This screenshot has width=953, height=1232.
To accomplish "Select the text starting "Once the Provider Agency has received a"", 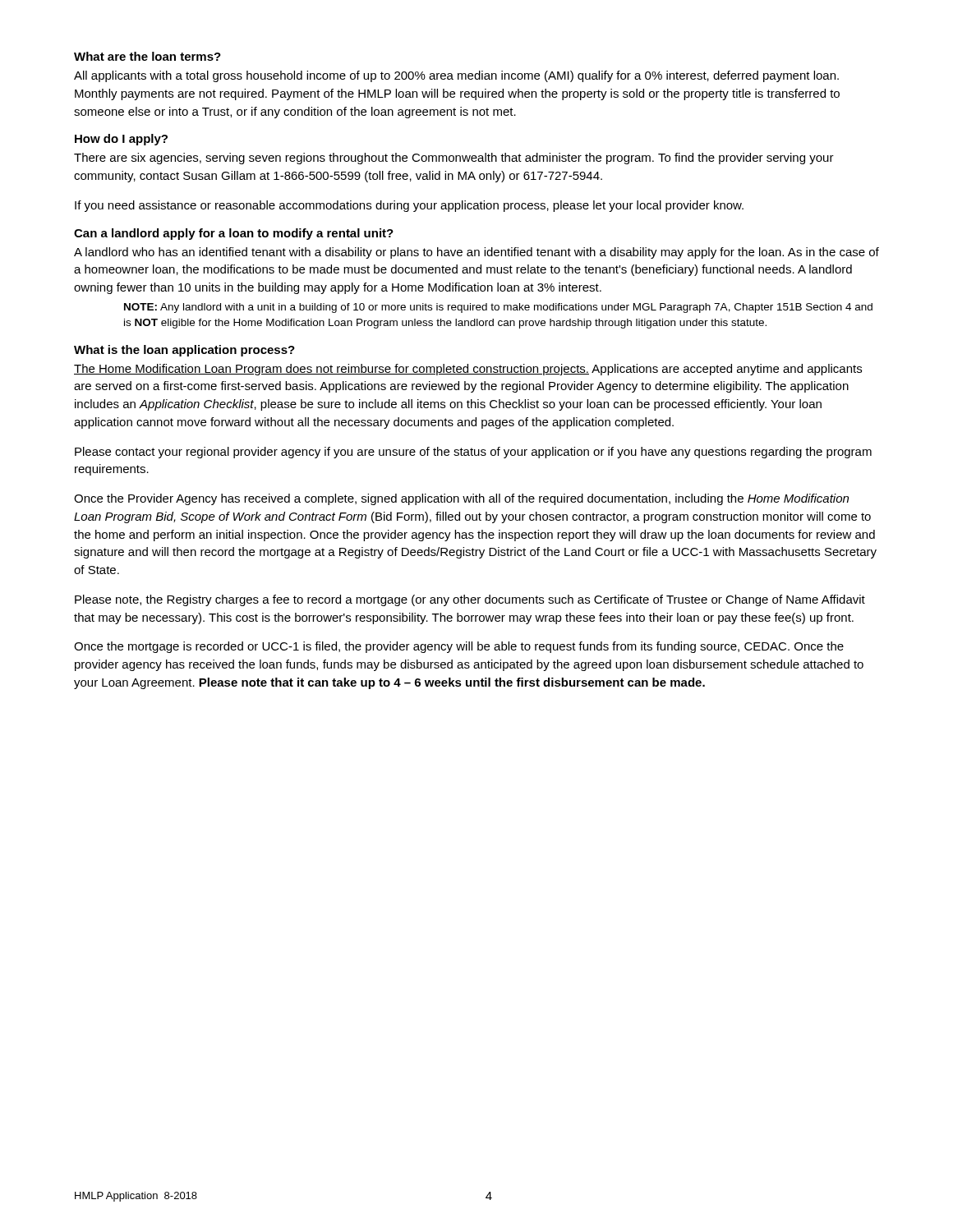I will [475, 534].
